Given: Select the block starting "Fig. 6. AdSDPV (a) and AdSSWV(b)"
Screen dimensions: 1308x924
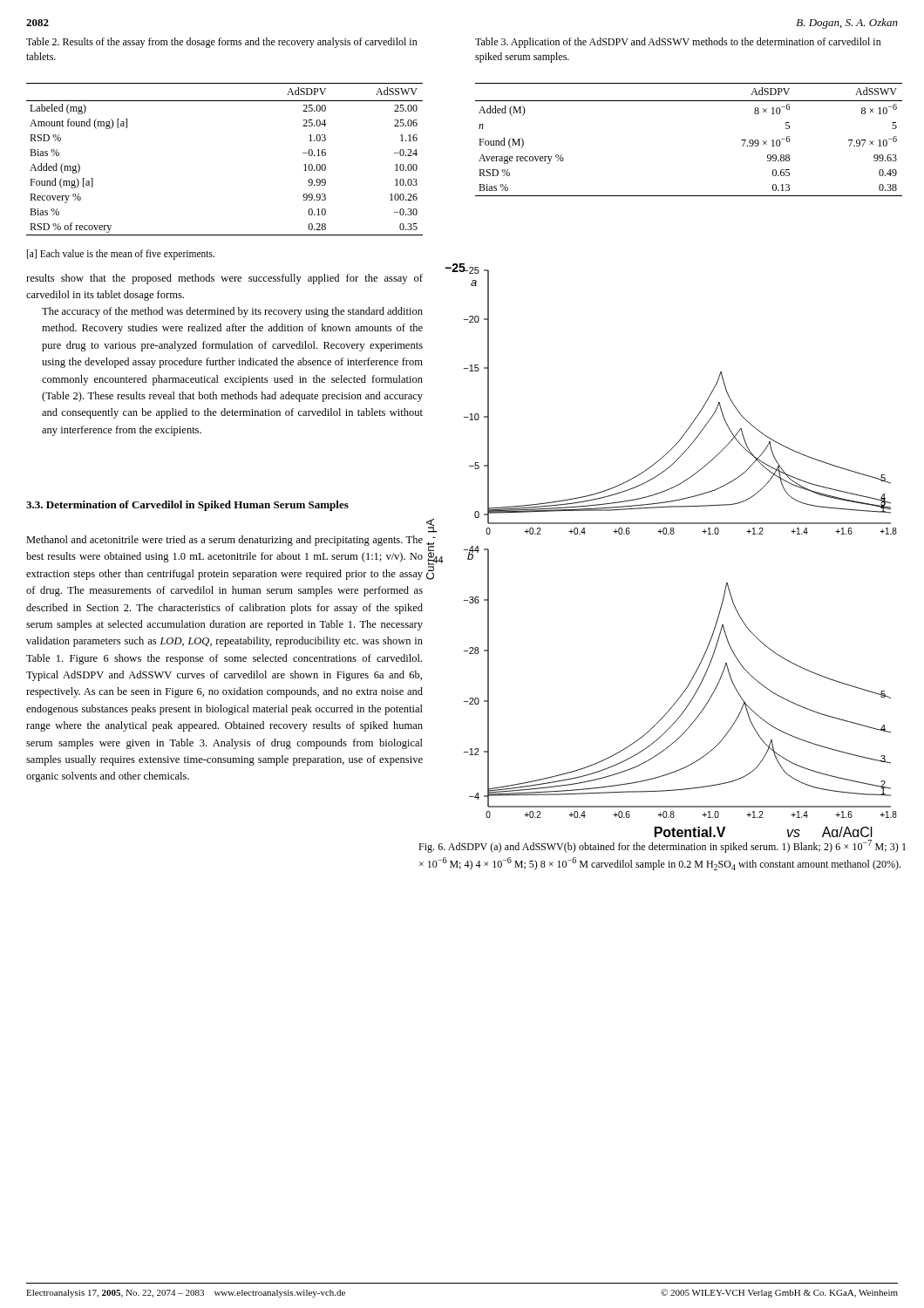Looking at the screenshot, I should coord(662,855).
